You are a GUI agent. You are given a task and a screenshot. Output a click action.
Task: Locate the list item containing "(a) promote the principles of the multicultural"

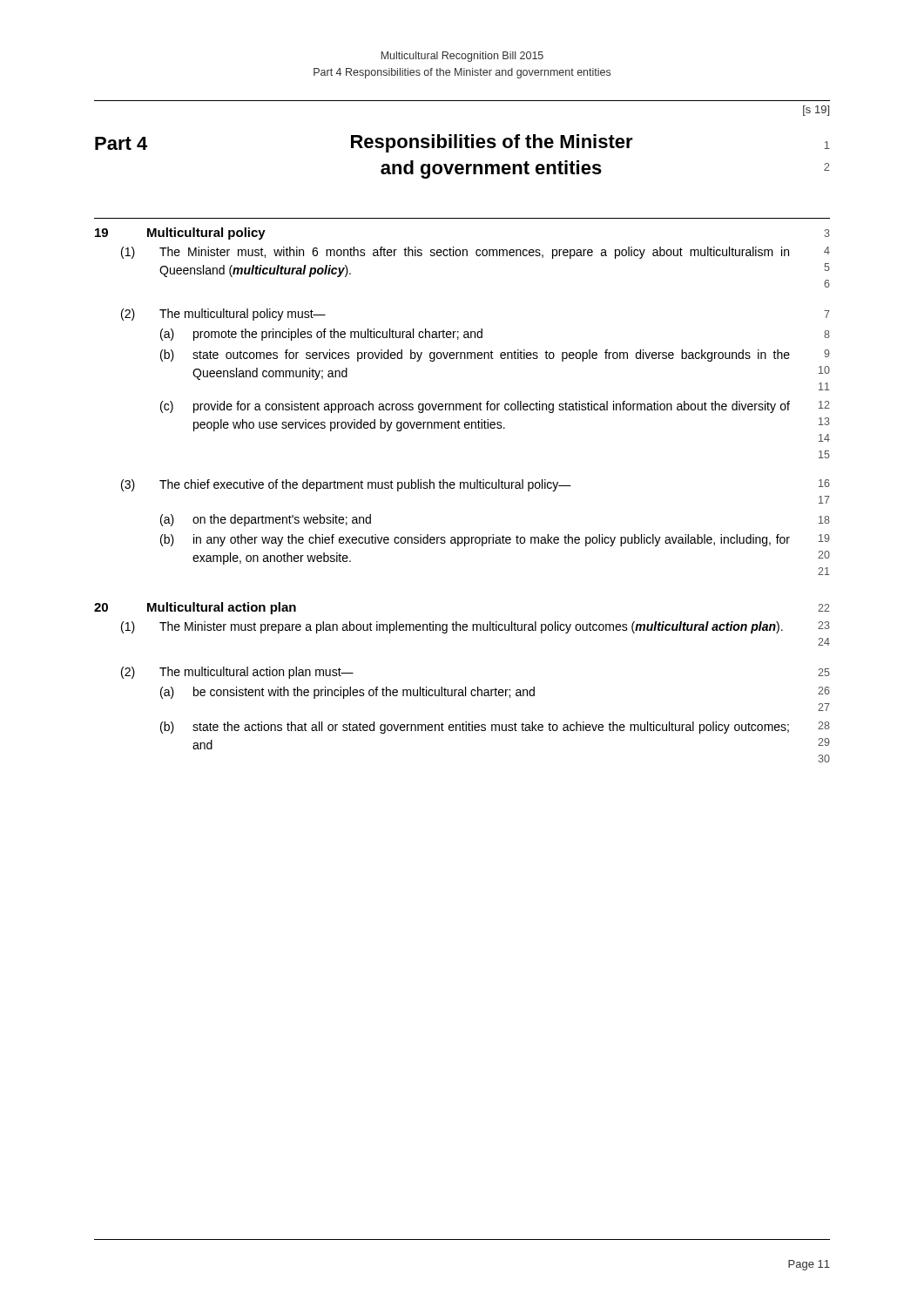tap(335, 334)
